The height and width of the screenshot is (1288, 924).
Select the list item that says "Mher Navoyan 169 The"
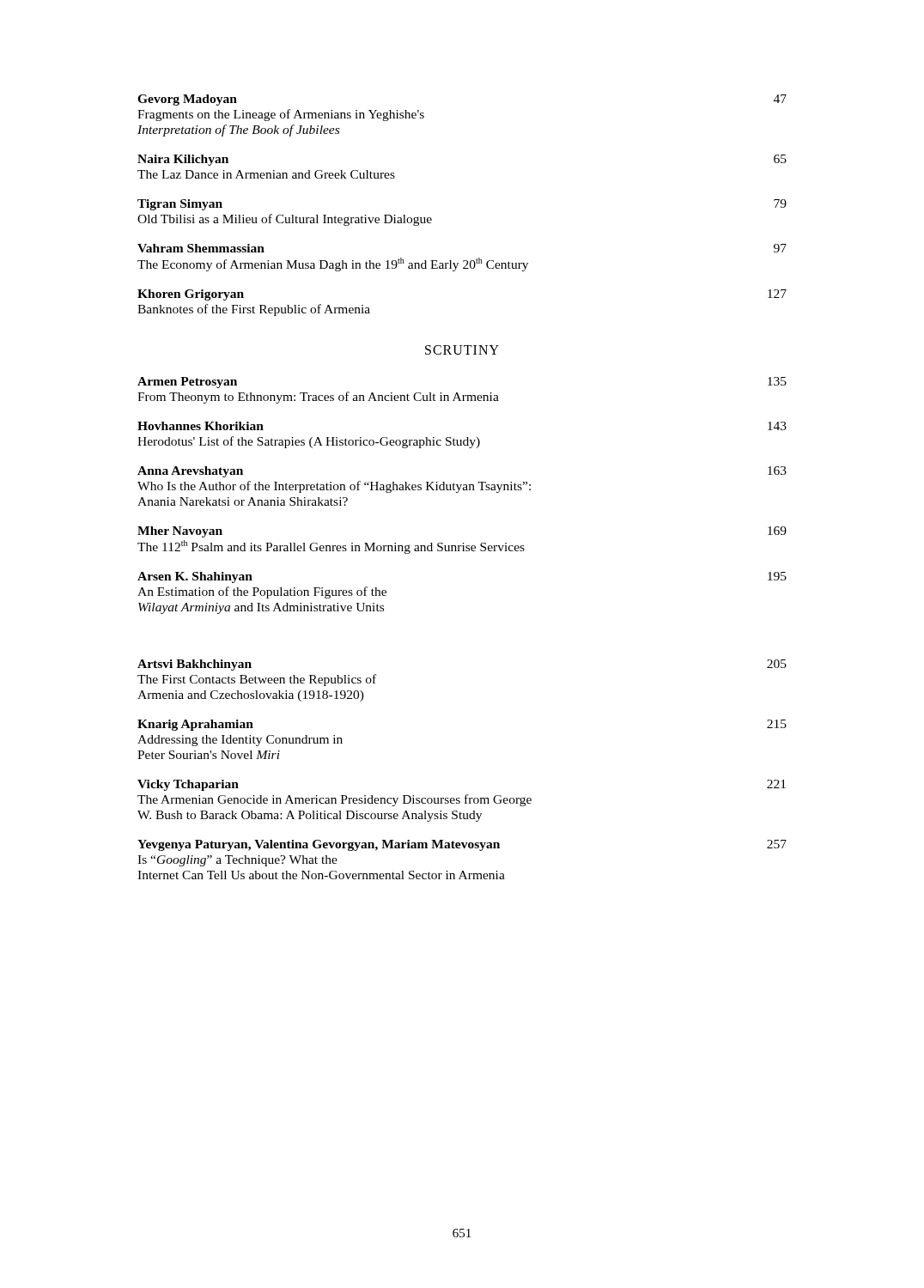(x=462, y=539)
